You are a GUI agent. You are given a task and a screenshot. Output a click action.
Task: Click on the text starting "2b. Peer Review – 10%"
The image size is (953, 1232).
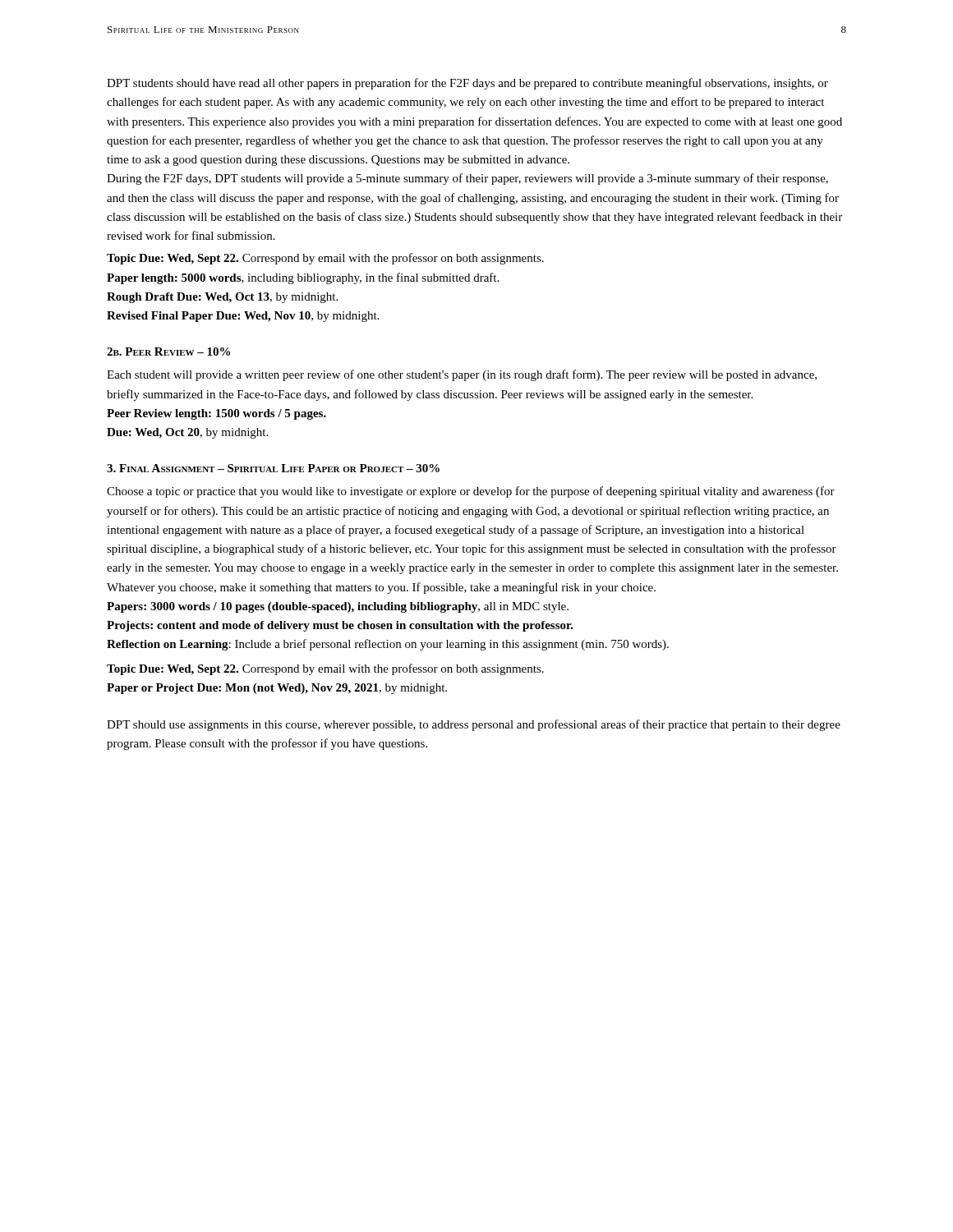point(168,352)
